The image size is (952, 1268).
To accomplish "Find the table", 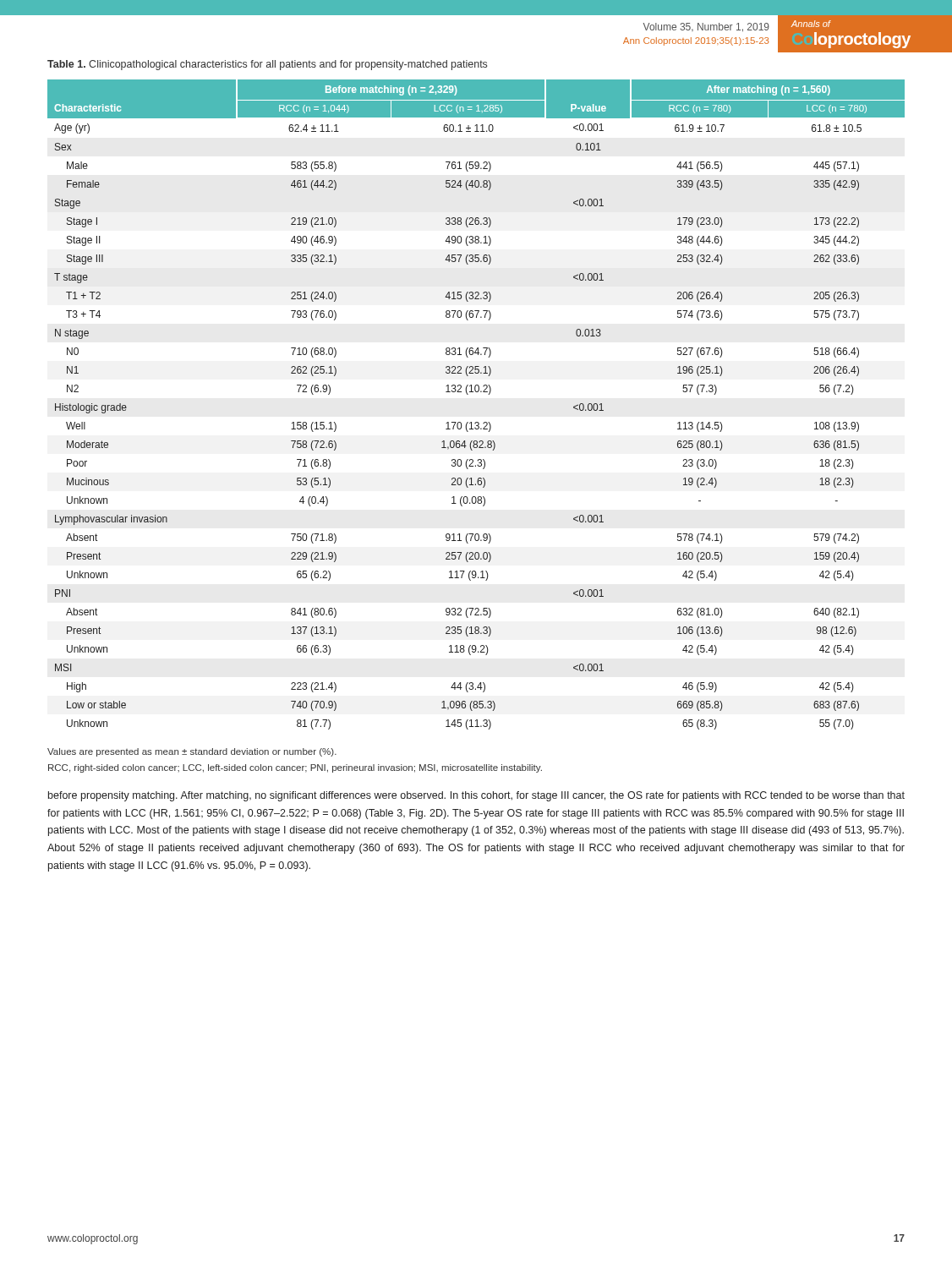I will [x=476, y=406].
